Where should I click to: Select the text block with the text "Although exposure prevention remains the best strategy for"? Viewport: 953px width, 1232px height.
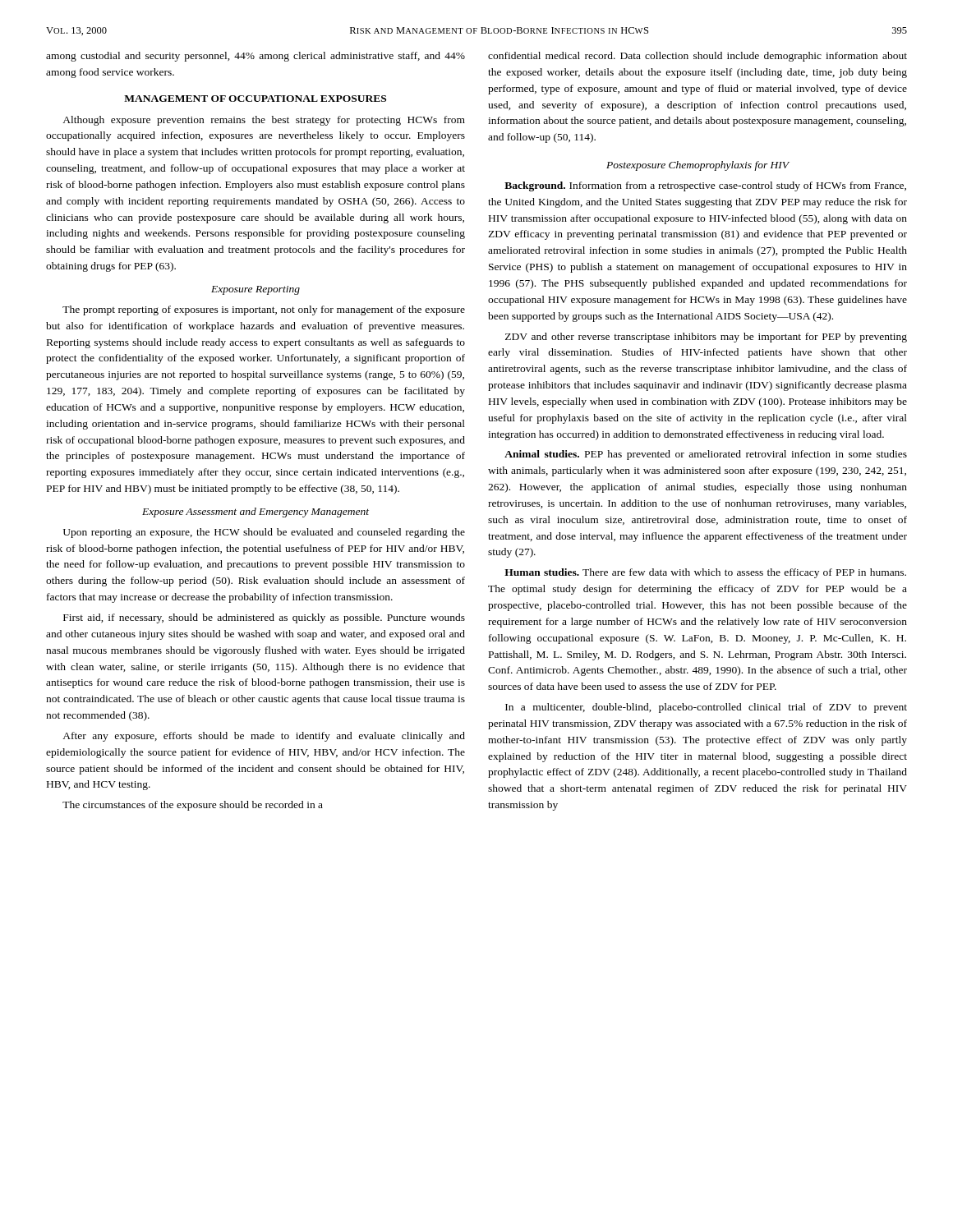(x=255, y=193)
